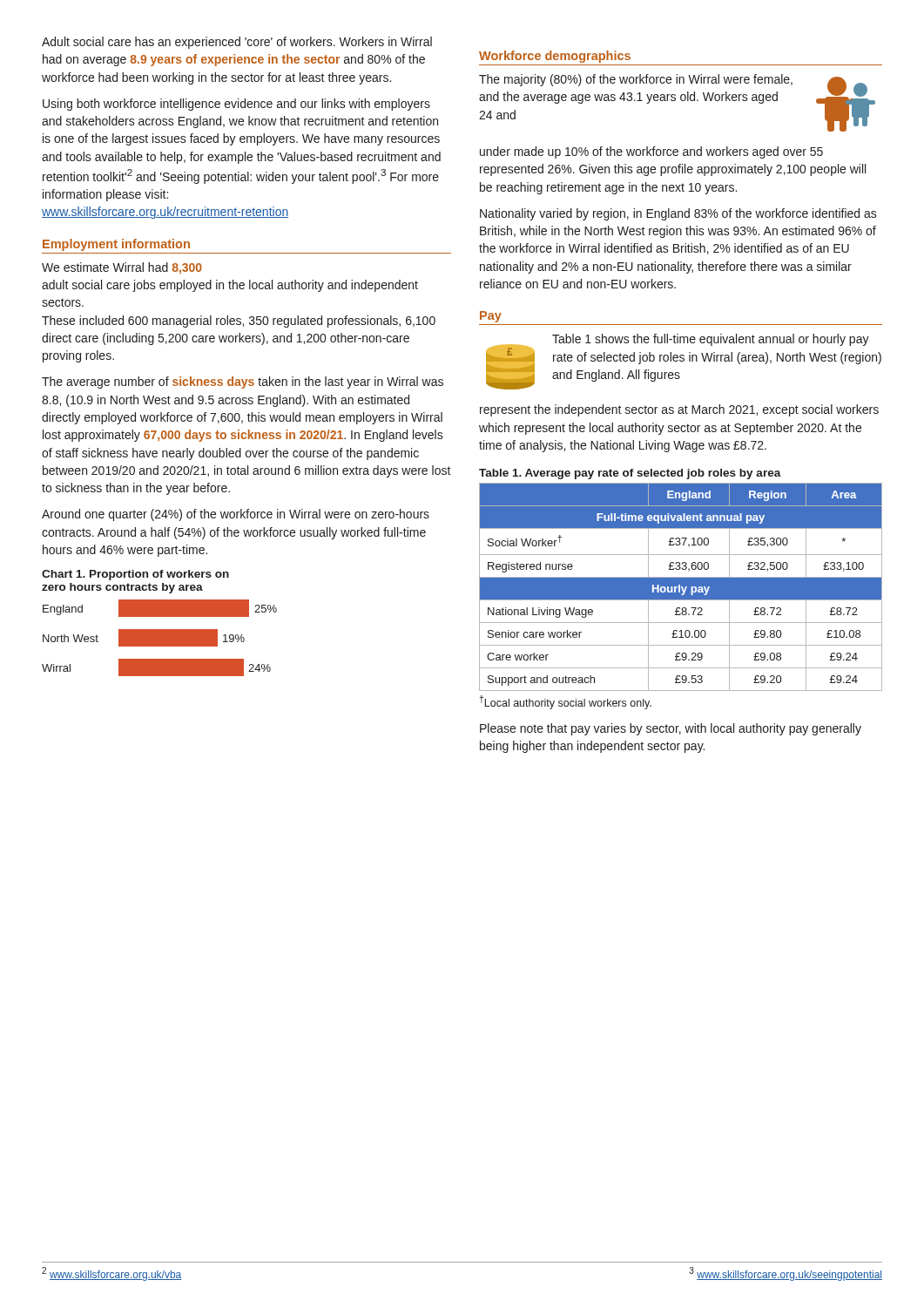Find the region starting "Chart 1. Proportion of workers"
Viewport: 924px width, 1307px height.
pos(135,575)
